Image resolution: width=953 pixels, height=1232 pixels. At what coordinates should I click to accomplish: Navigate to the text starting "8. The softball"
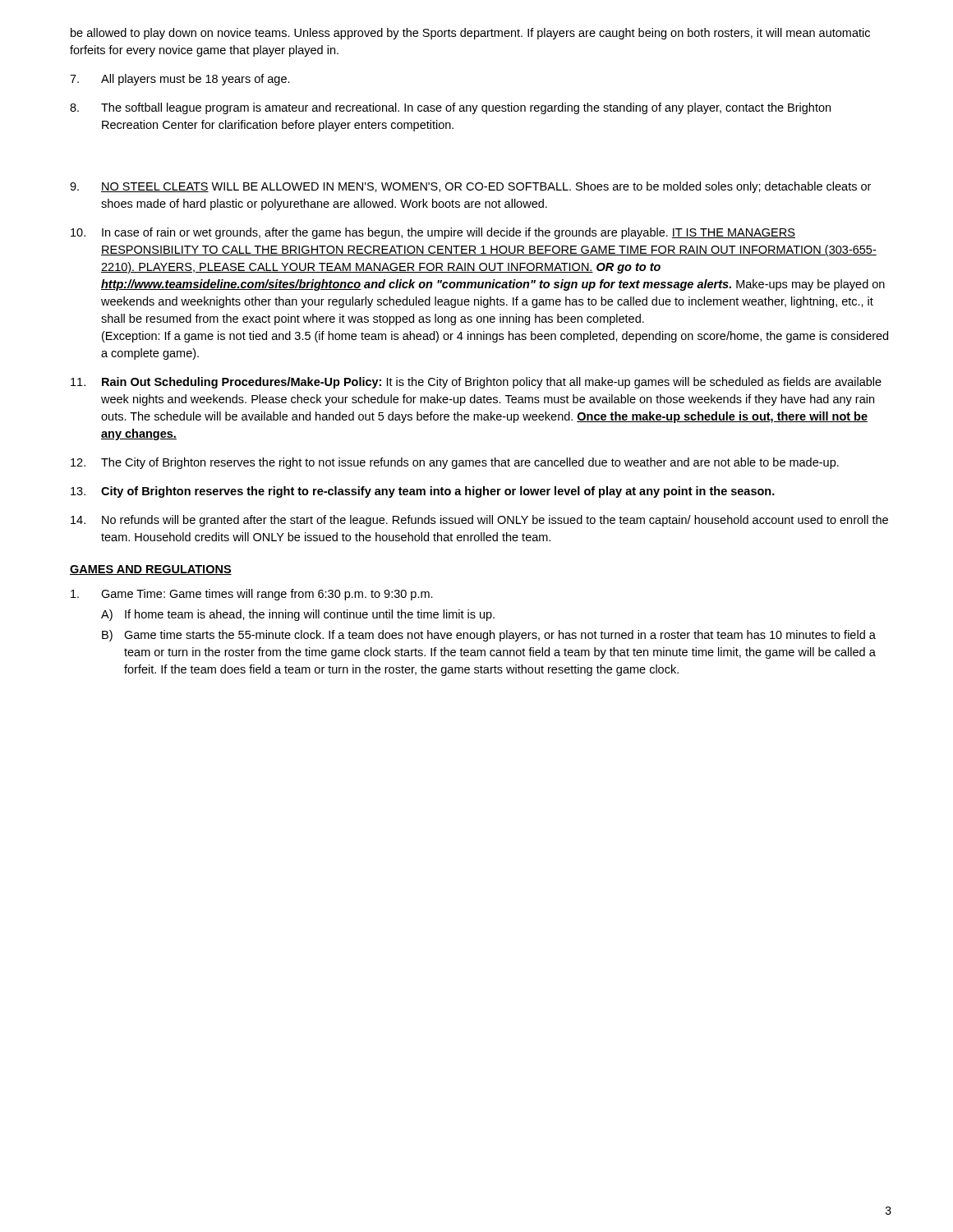(481, 117)
